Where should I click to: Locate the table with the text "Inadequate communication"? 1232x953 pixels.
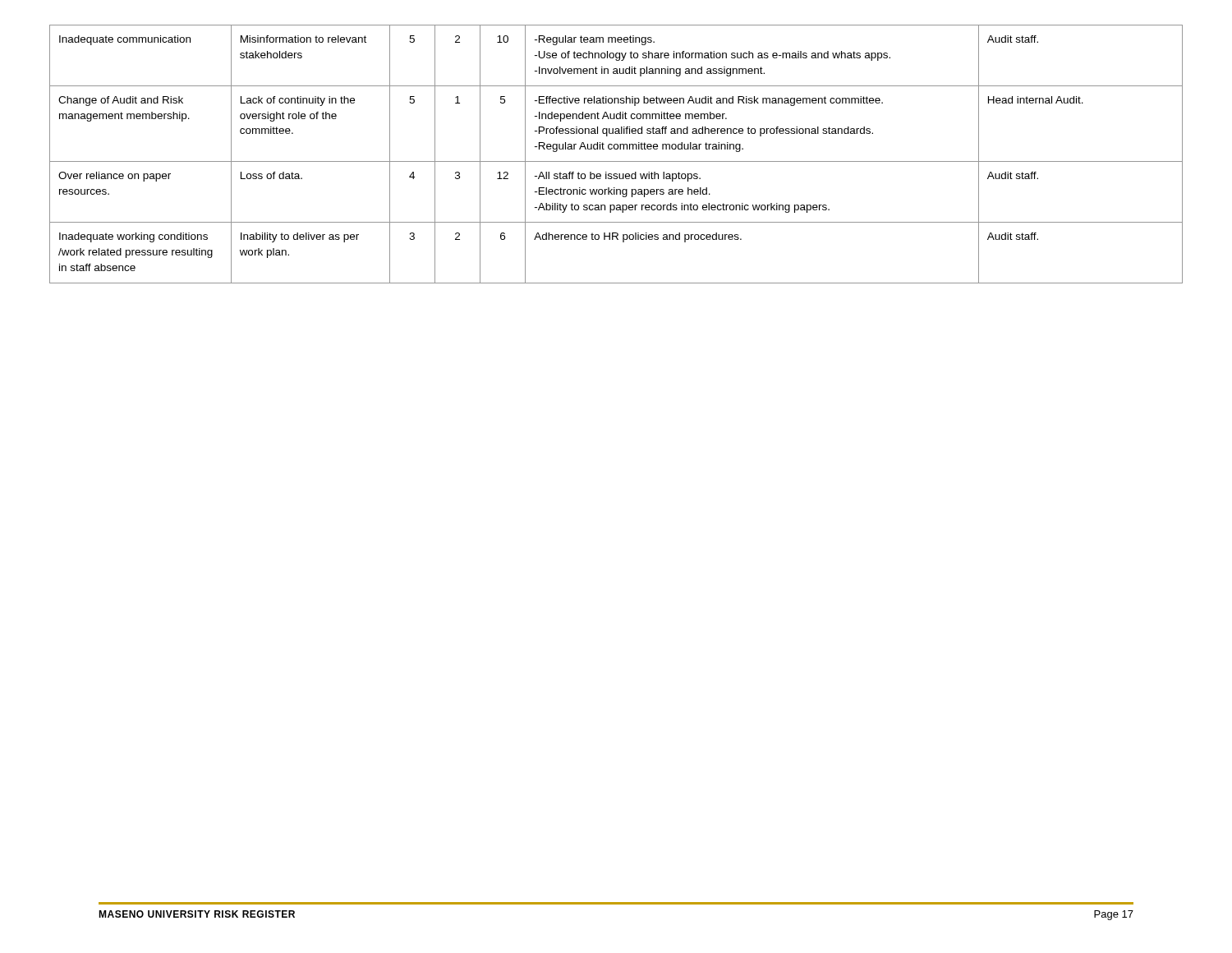pyautogui.click(x=616, y=444)
